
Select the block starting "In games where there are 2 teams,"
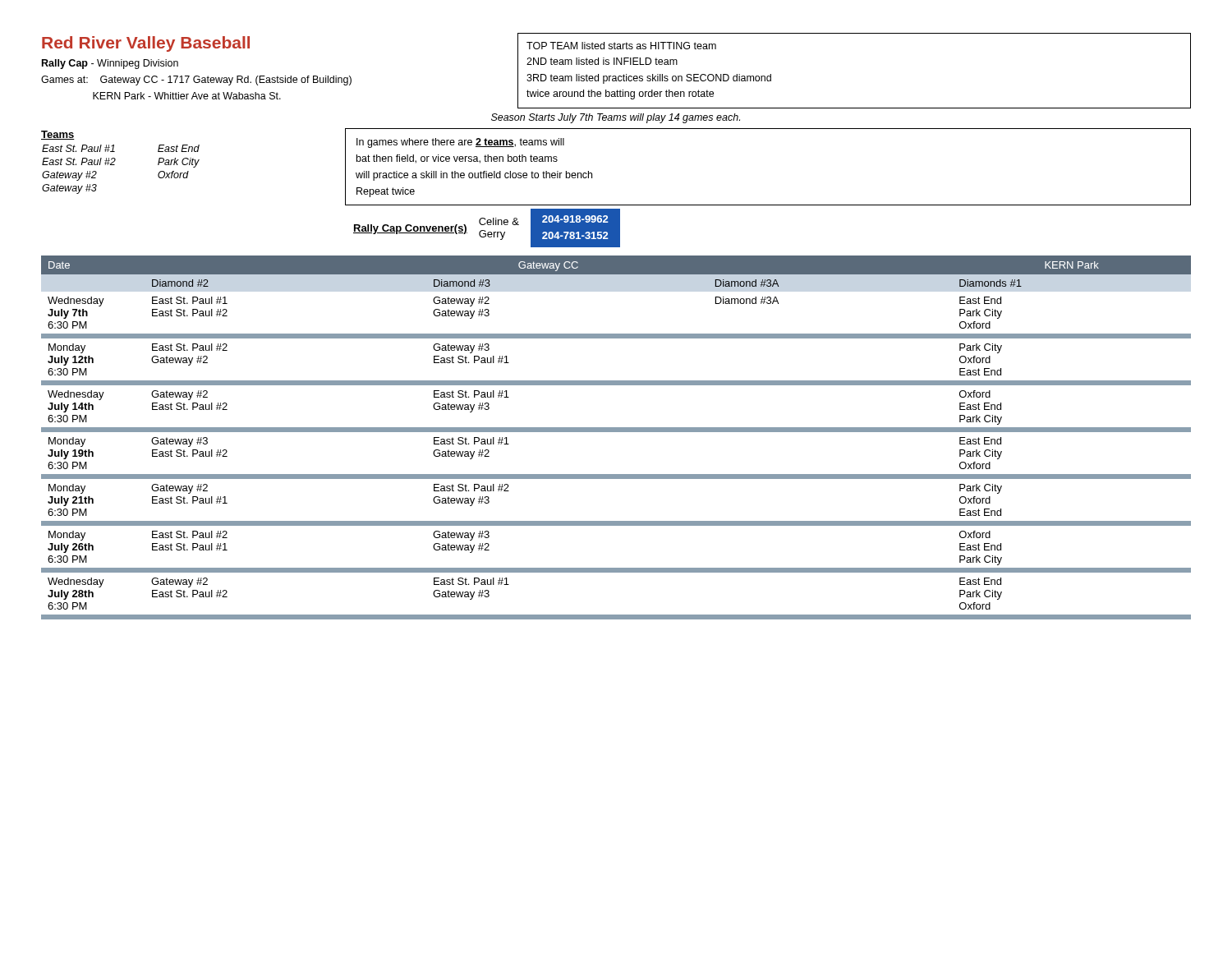tap(474, 166)
